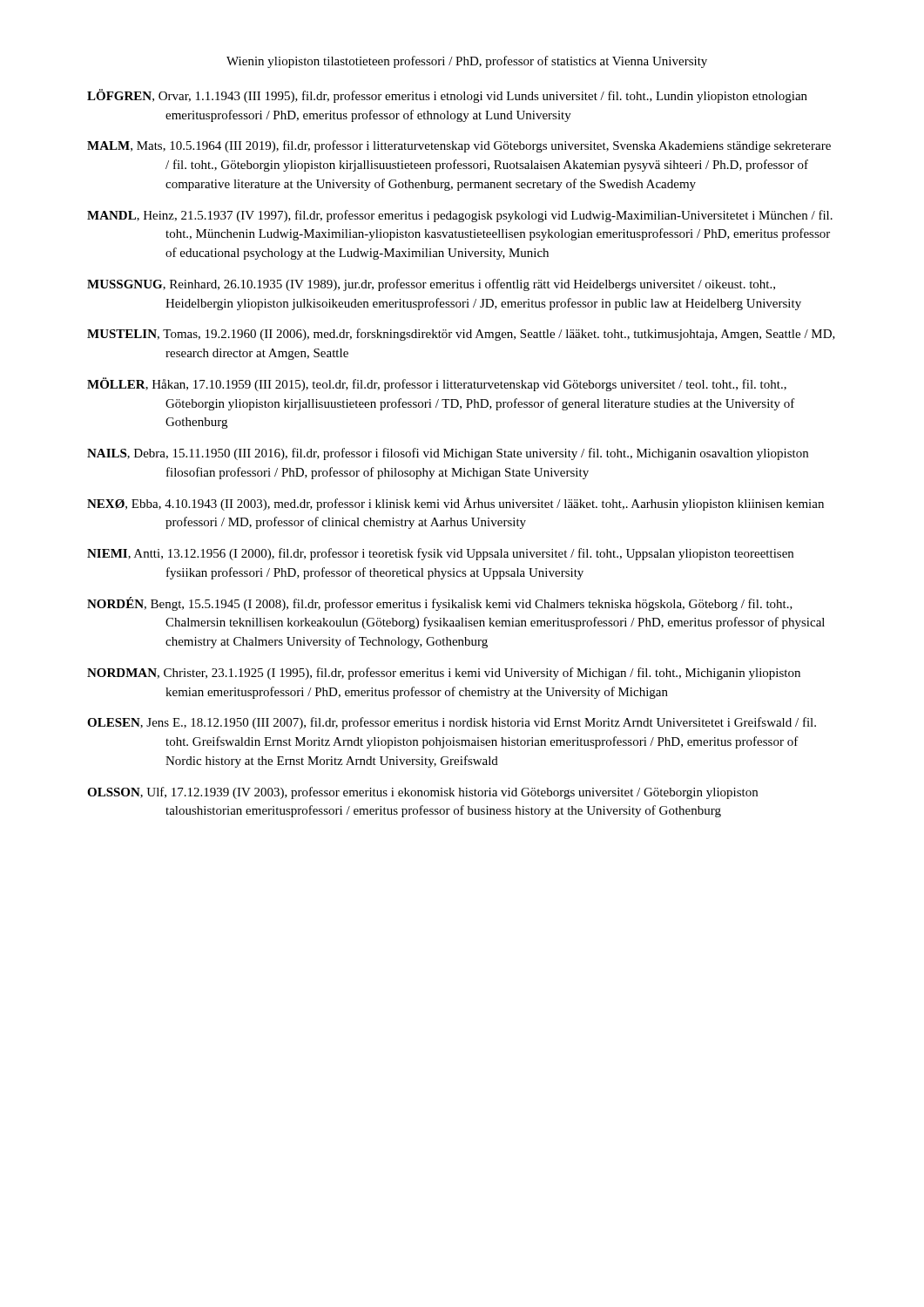Find the list item that says "NORDÉN, Bengt, 15.5.1945"
Viewport: 924px width, 1307px height.
point(456,622)
